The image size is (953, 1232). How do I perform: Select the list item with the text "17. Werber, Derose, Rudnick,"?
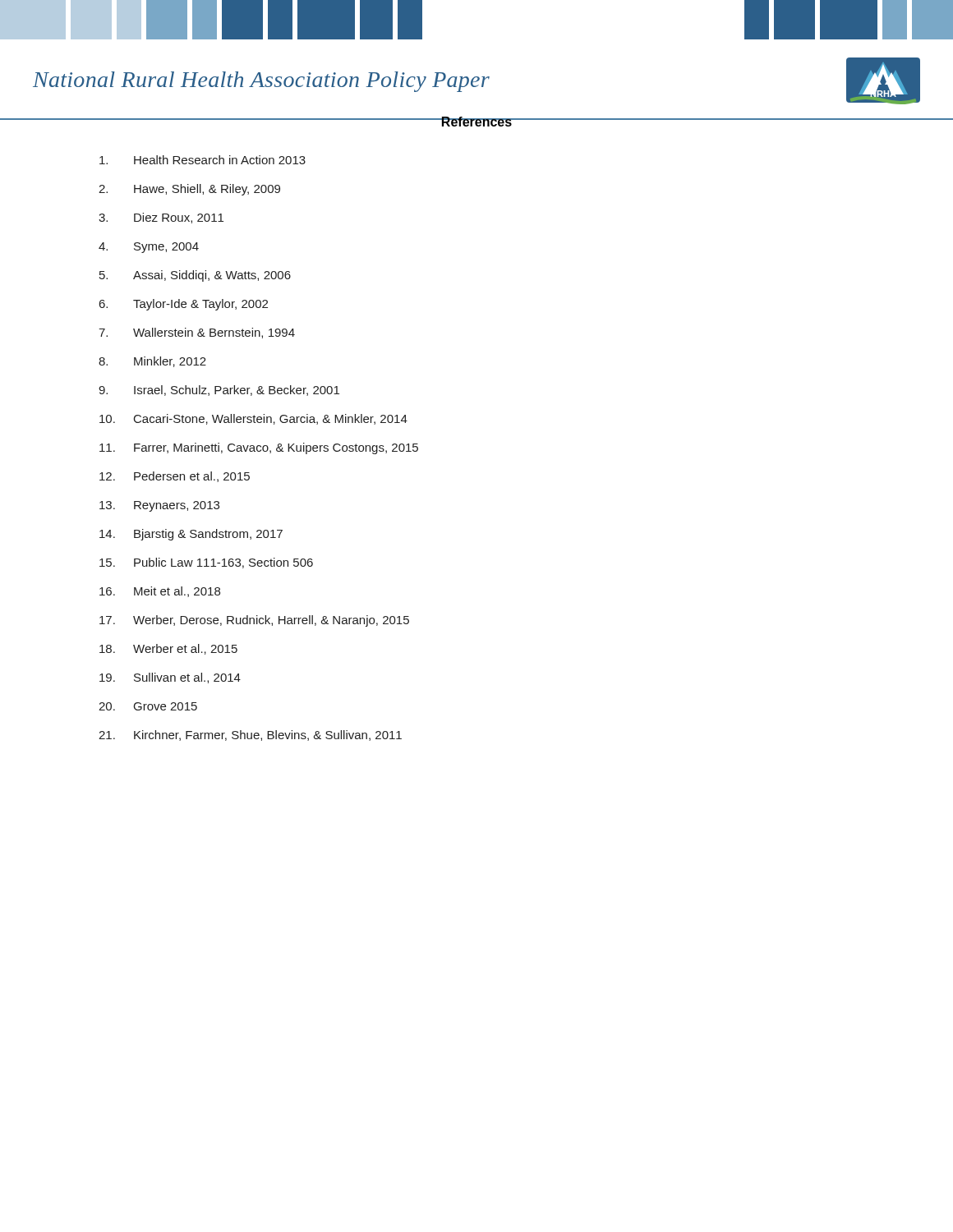254,620
